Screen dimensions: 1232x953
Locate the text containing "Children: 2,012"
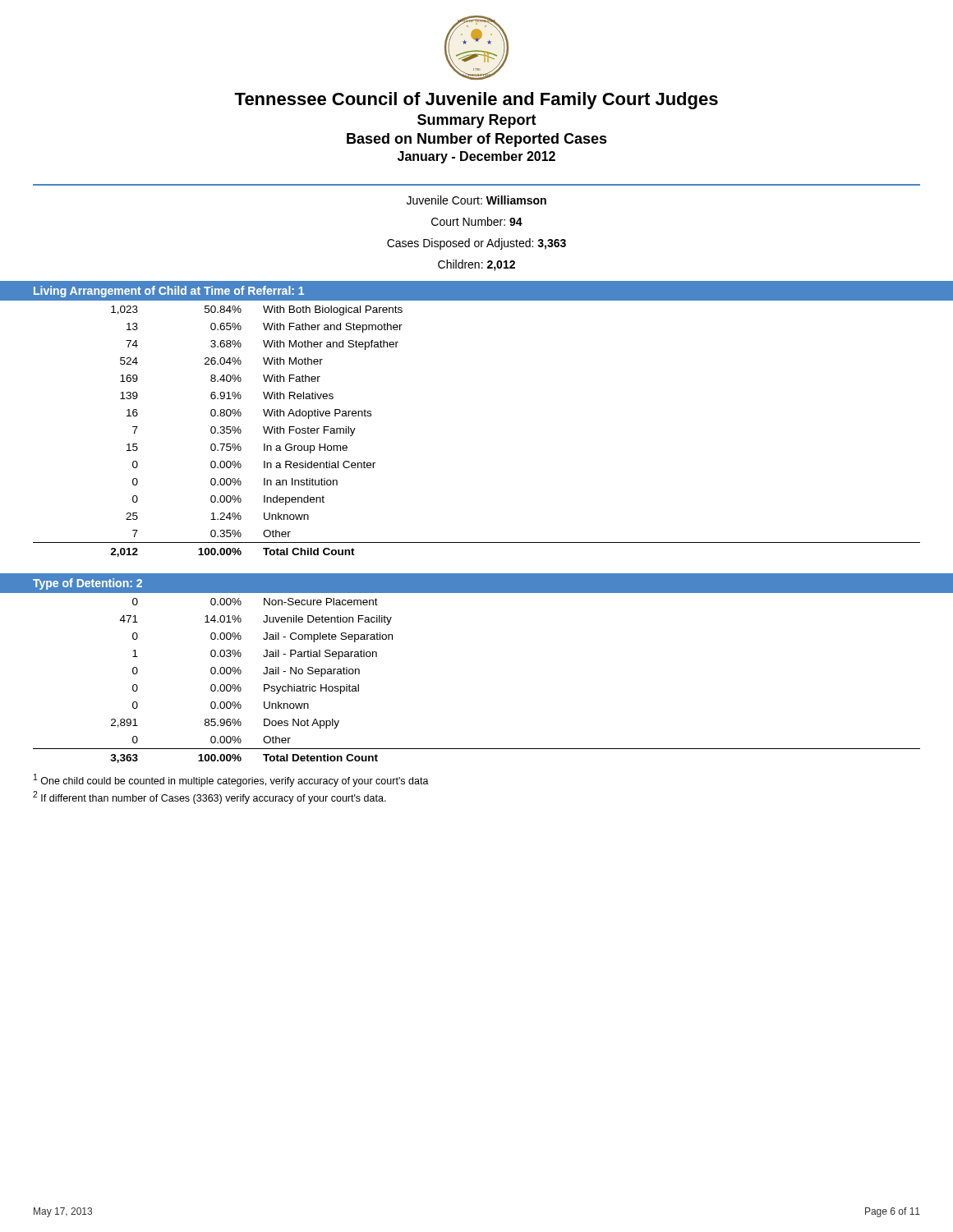pyautogui.click(x=476, y=264)
